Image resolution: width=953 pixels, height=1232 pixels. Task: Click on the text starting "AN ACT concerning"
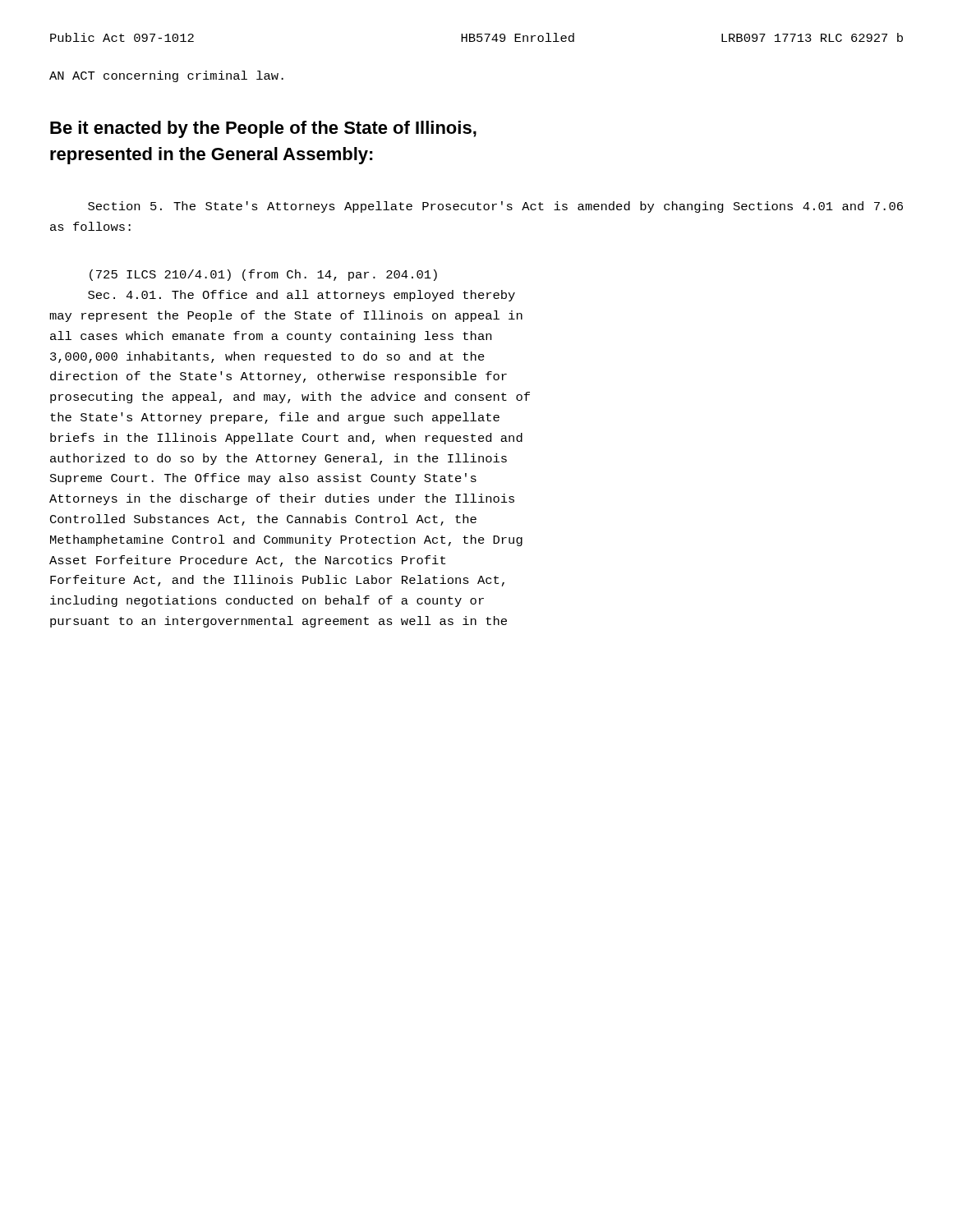(168, 76)
